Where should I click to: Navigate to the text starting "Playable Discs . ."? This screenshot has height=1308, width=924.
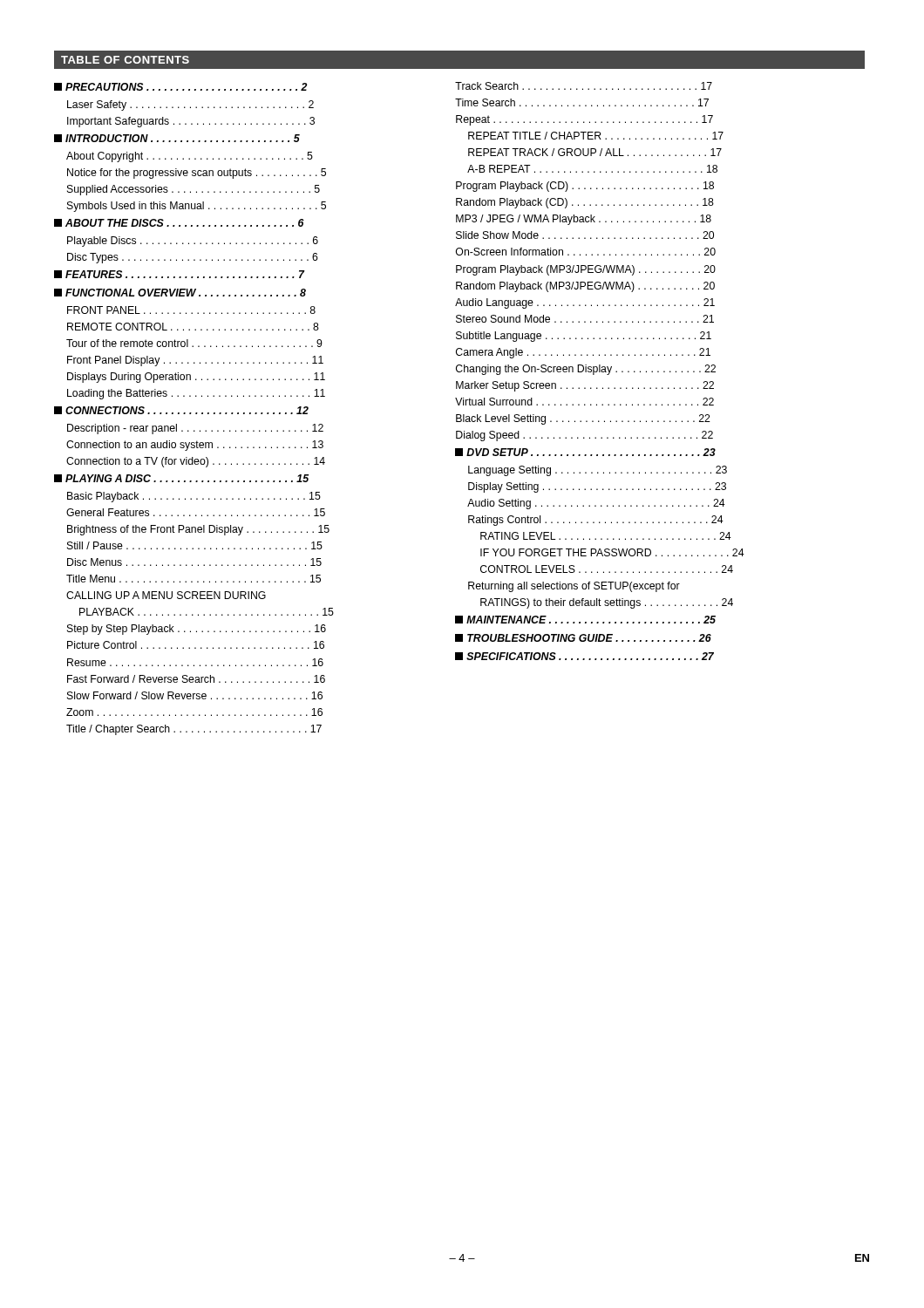(192, 241)
